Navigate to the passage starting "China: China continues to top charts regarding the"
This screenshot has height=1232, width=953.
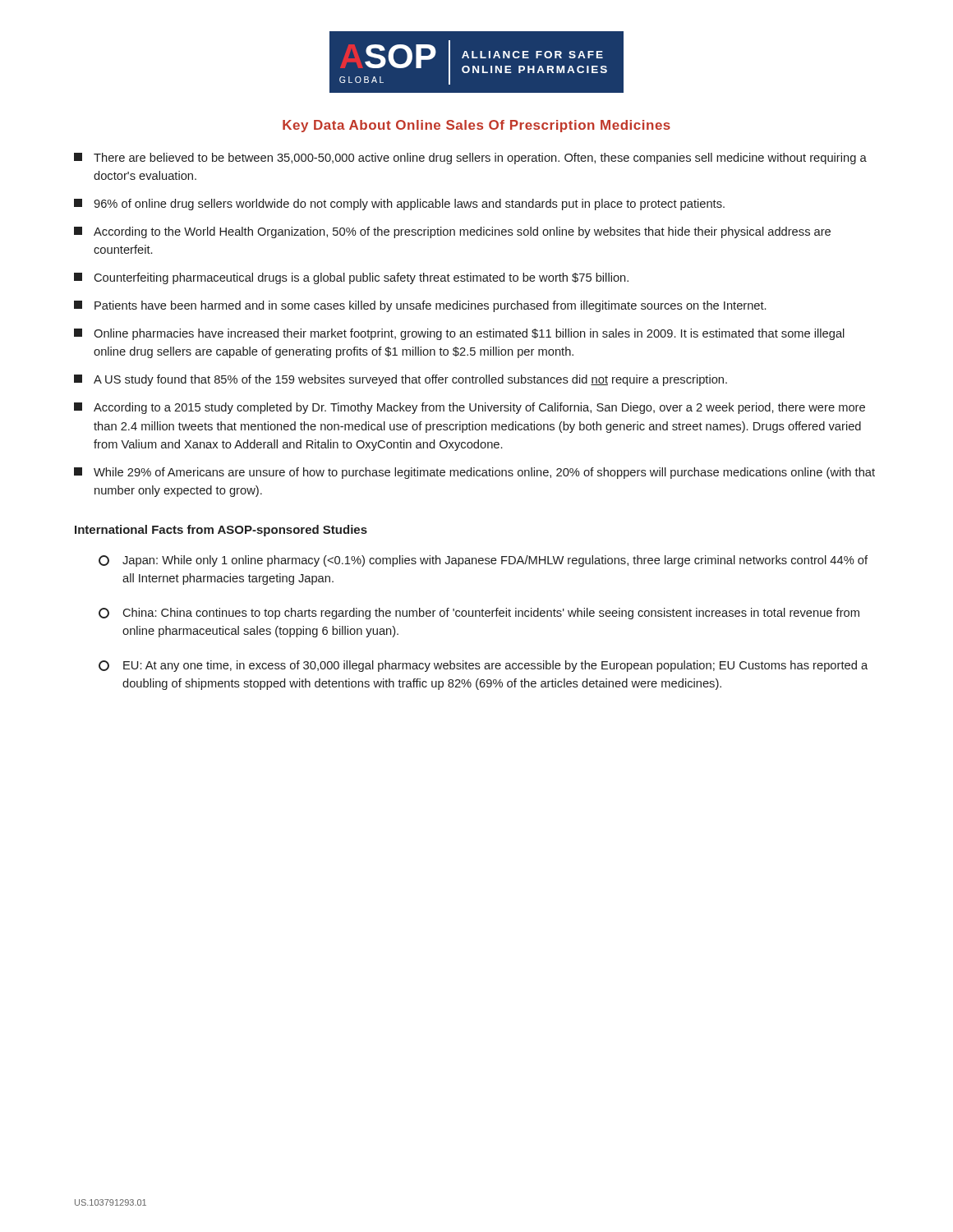click(489, 622)
